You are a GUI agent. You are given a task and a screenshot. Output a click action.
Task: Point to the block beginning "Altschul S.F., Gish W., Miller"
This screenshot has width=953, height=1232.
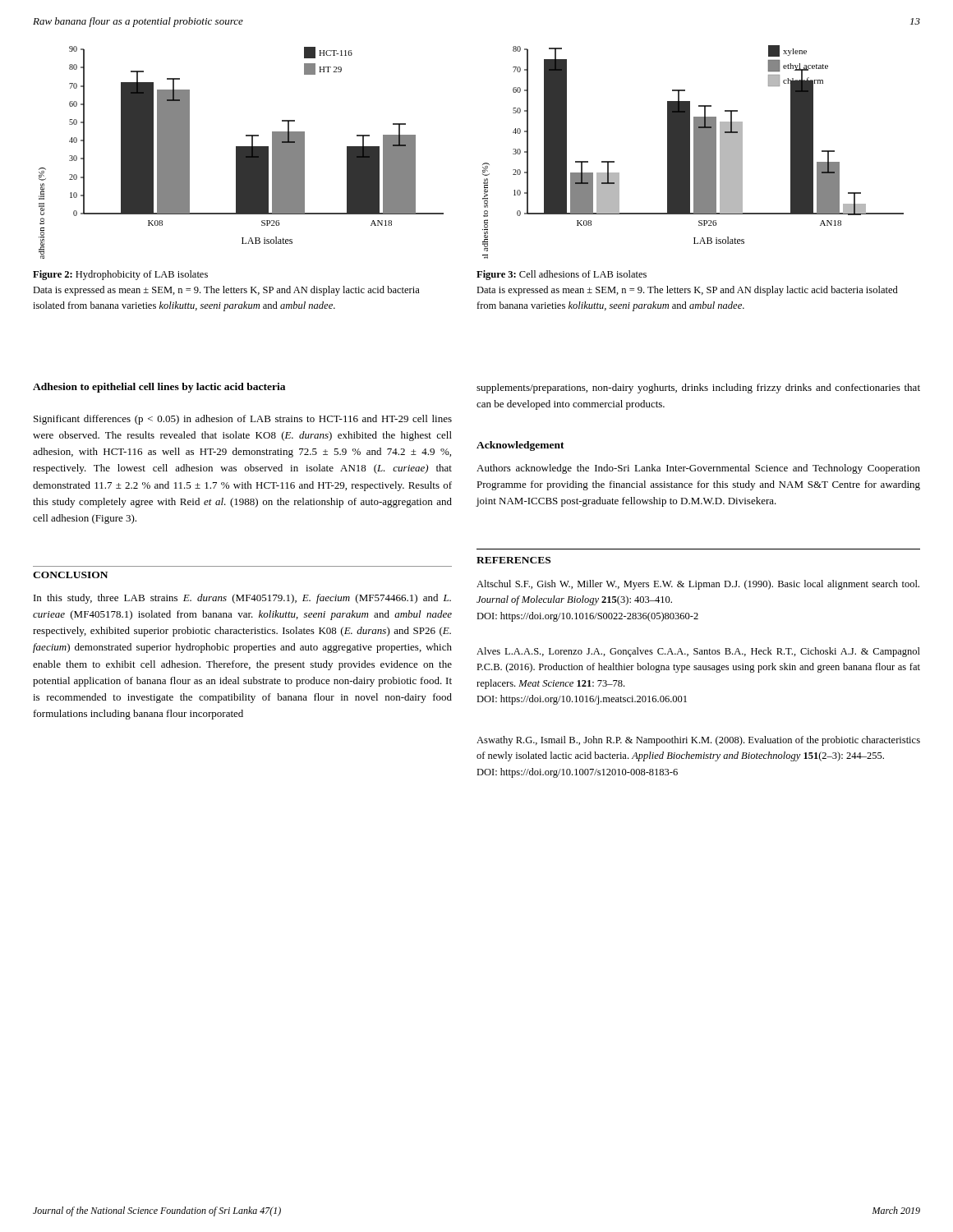[698, 600]
